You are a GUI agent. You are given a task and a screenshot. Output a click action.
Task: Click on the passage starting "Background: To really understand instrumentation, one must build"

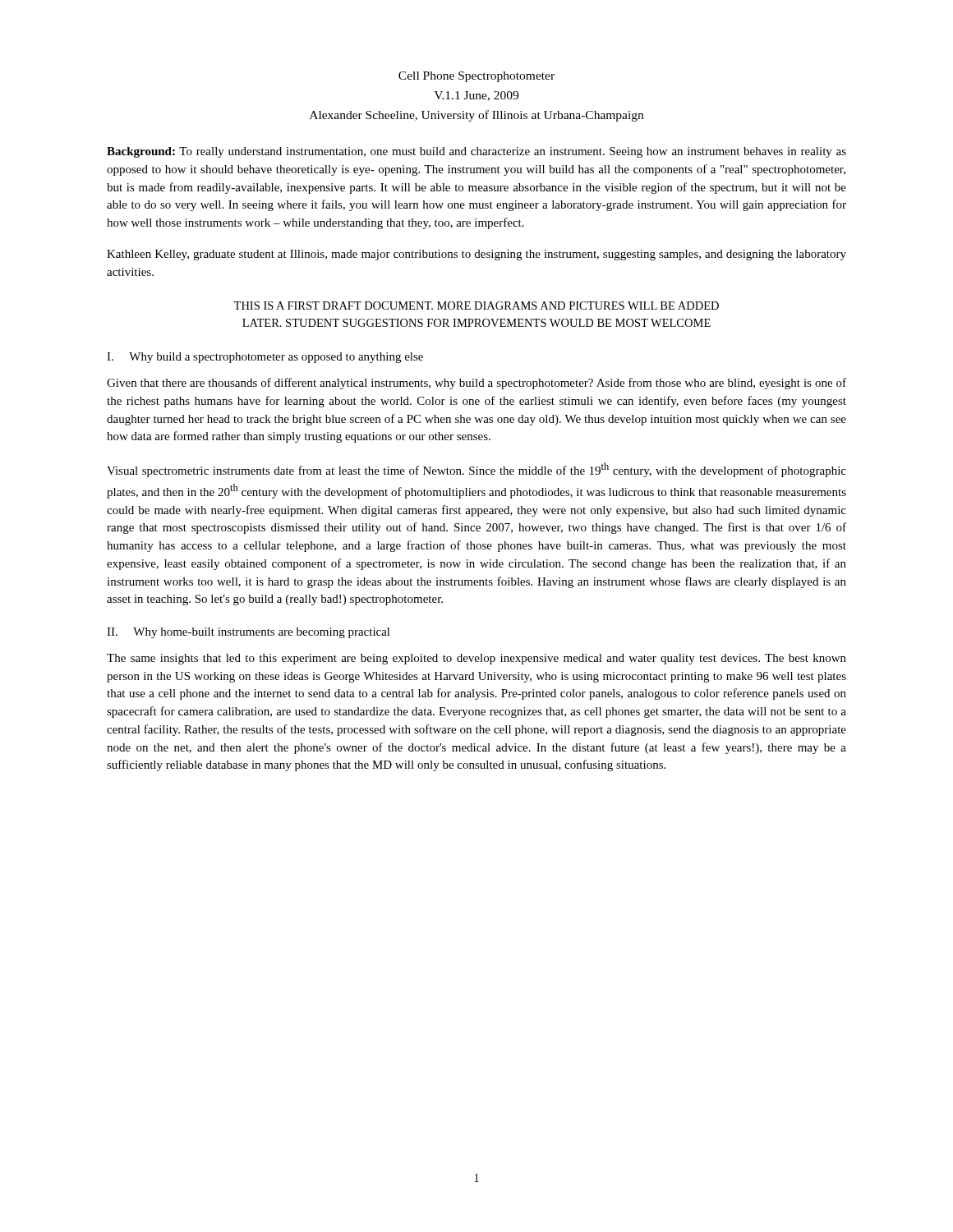[476, 187]
